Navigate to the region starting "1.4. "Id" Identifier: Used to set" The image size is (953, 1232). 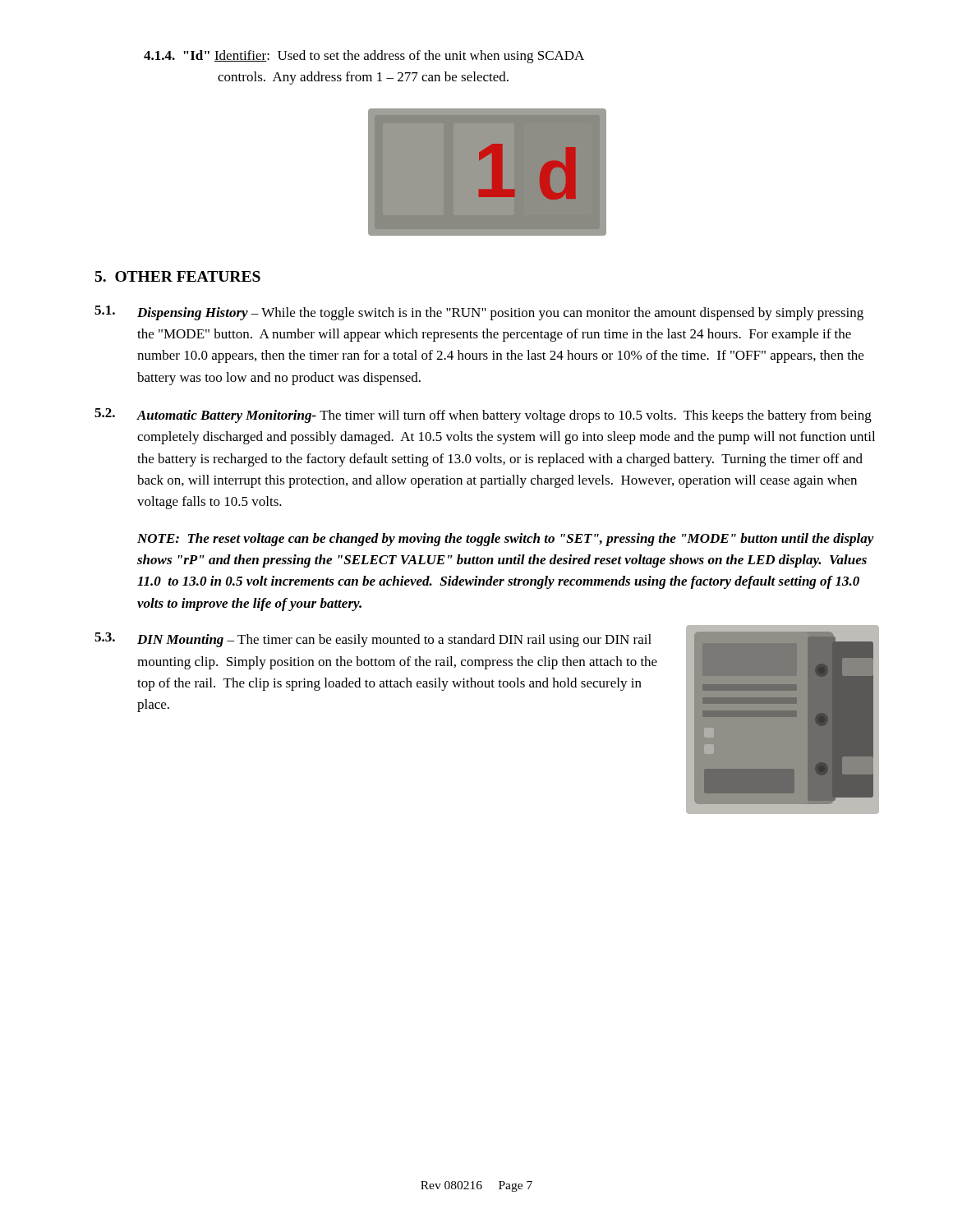(511, 67)
